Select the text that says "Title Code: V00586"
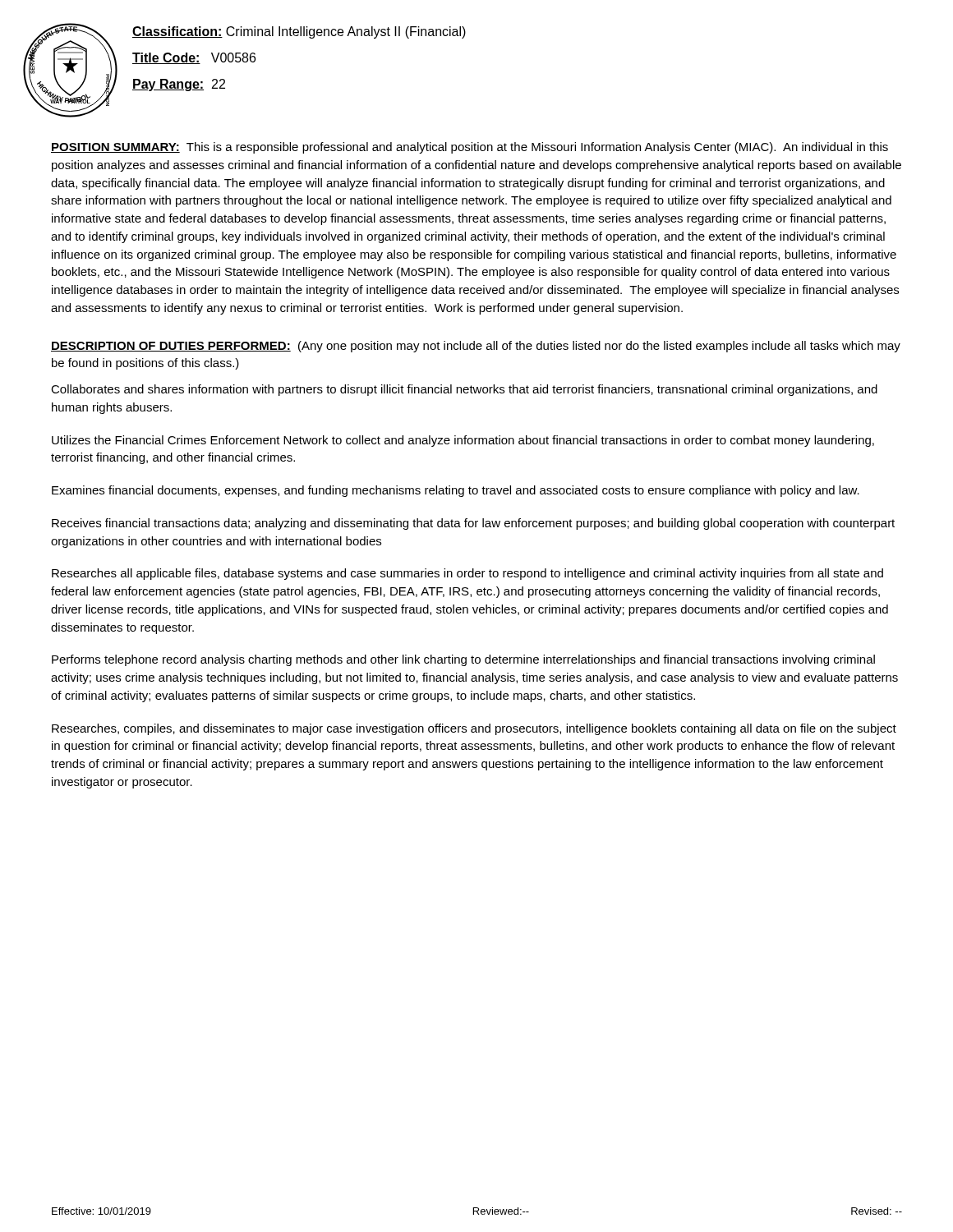Viewport: 953px width, 1232px height. (x=194, y=58)
